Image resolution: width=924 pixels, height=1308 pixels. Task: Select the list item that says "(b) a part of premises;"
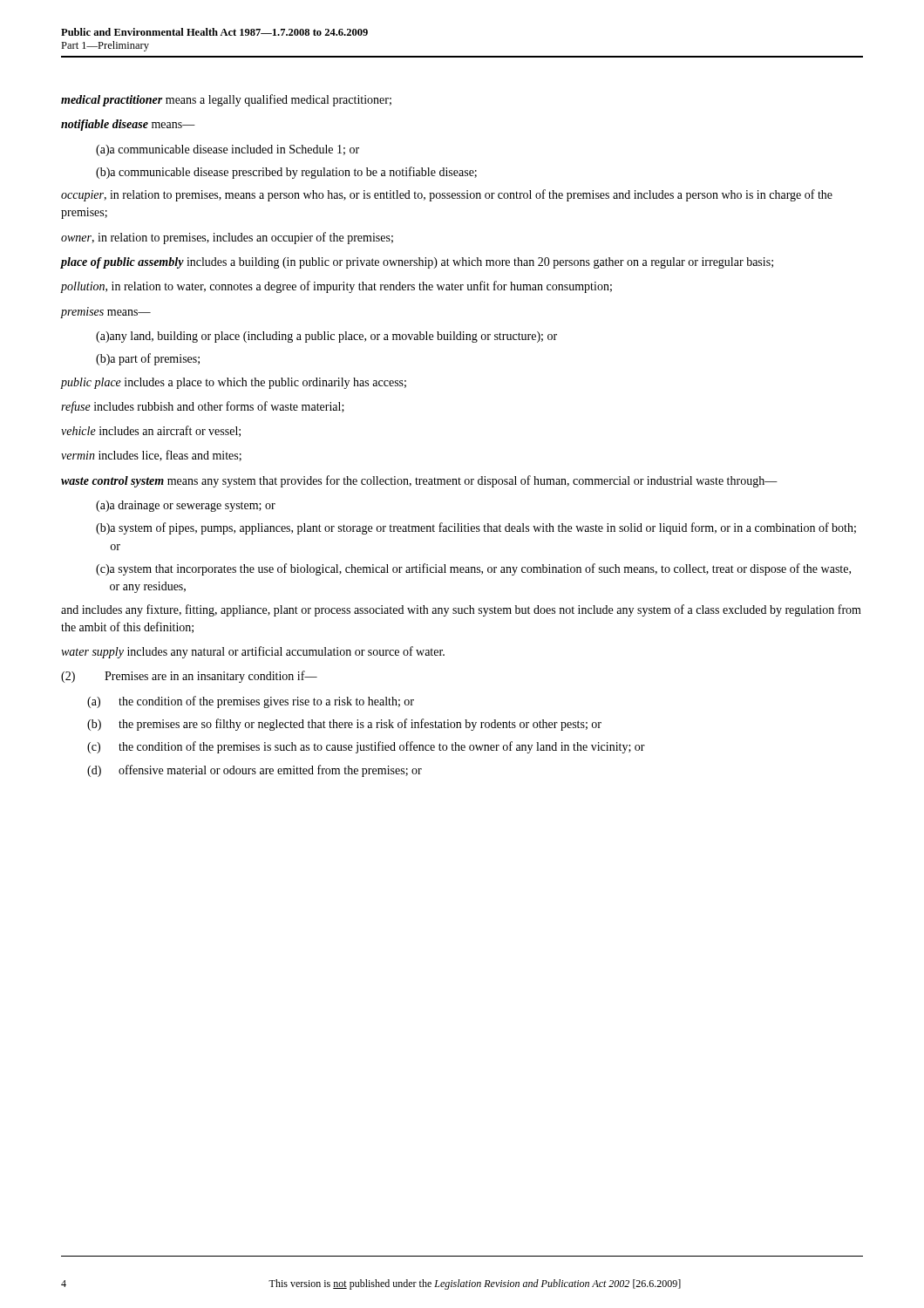click(x=148, y=359)
